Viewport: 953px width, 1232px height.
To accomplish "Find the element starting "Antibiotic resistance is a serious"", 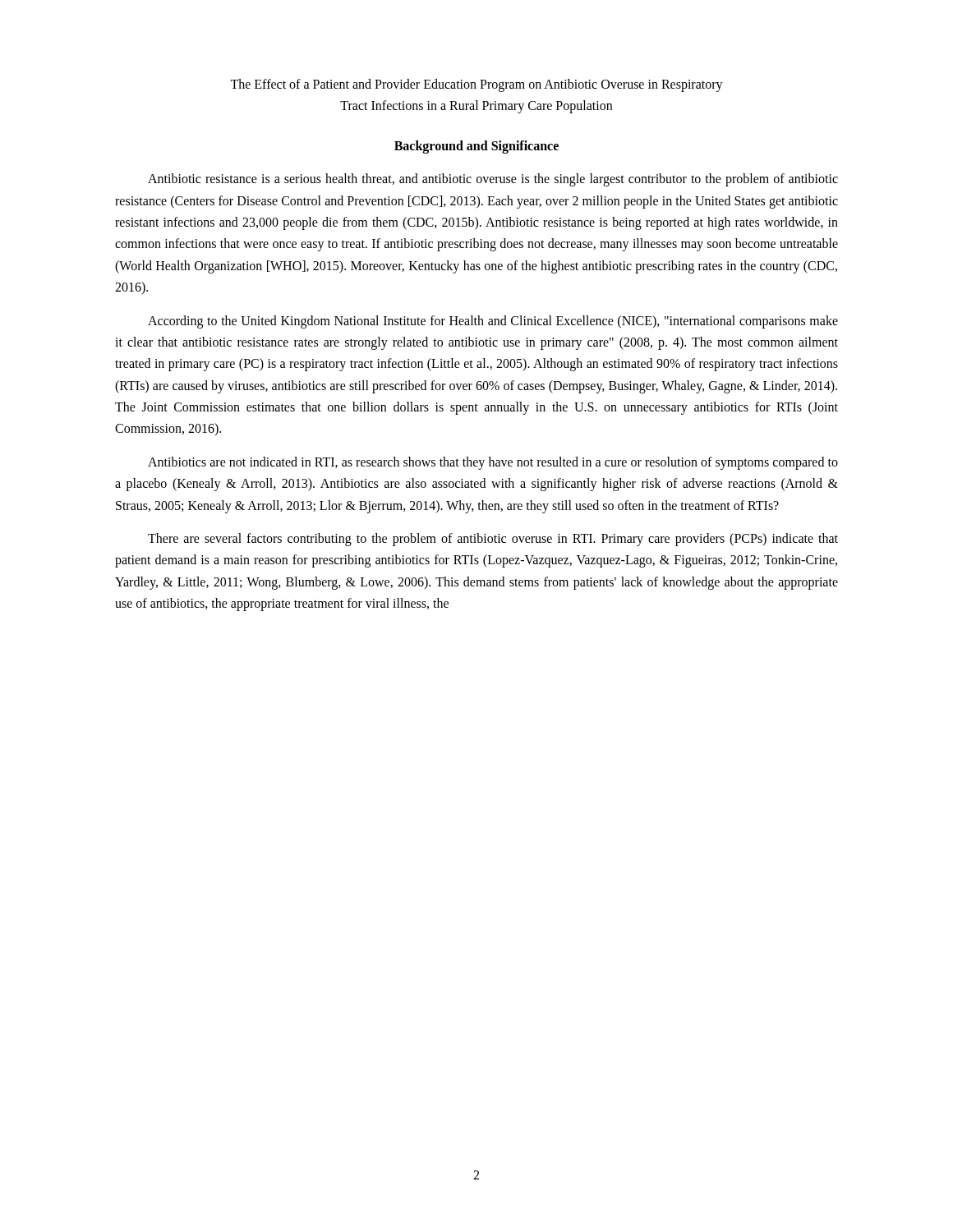I will [x=476, y=233].
